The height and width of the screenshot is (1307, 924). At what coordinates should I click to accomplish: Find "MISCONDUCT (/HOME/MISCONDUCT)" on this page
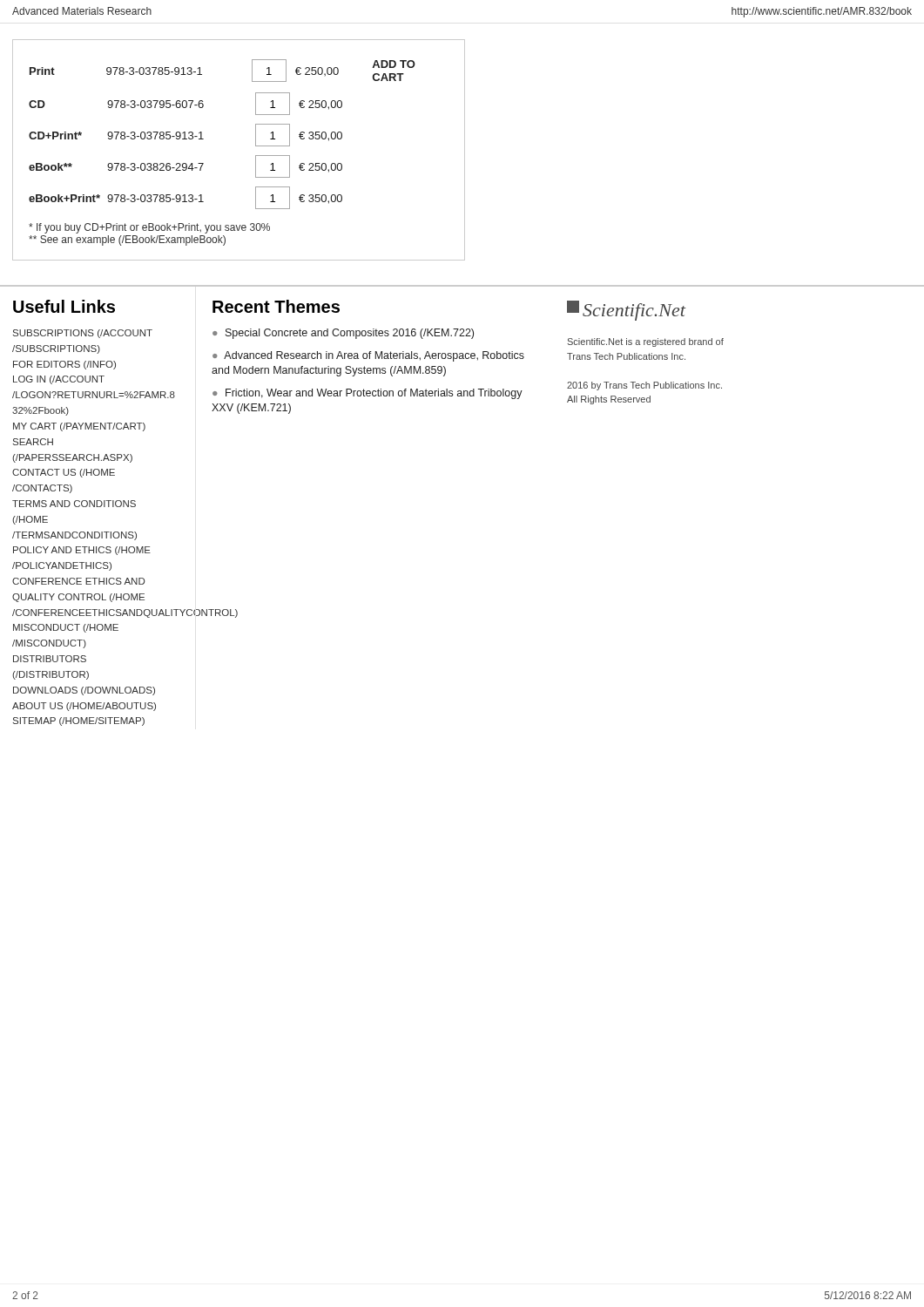[66, 636]
